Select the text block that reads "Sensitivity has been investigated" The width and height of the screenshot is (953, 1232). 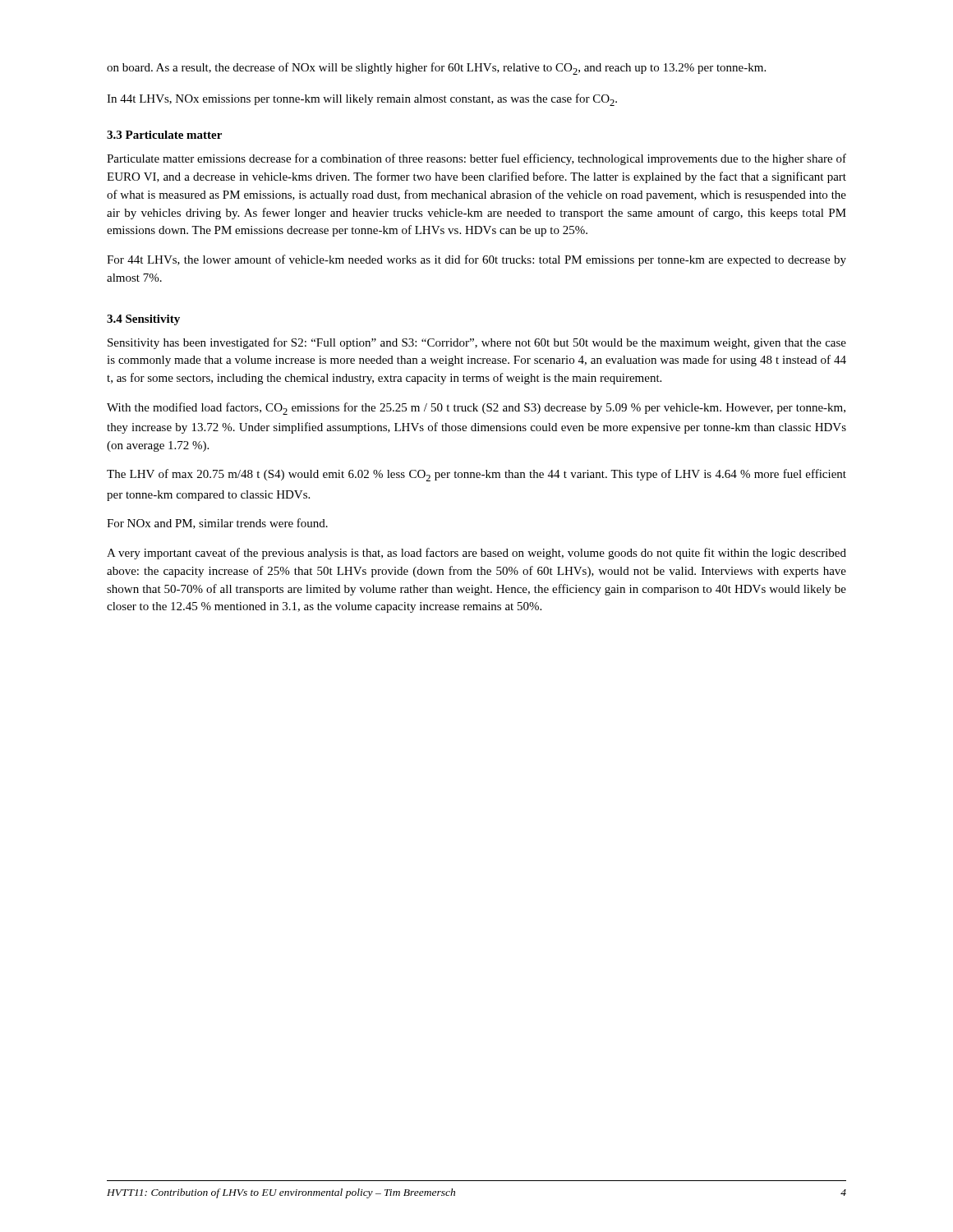pyautogui.click(x=476, y=360)
